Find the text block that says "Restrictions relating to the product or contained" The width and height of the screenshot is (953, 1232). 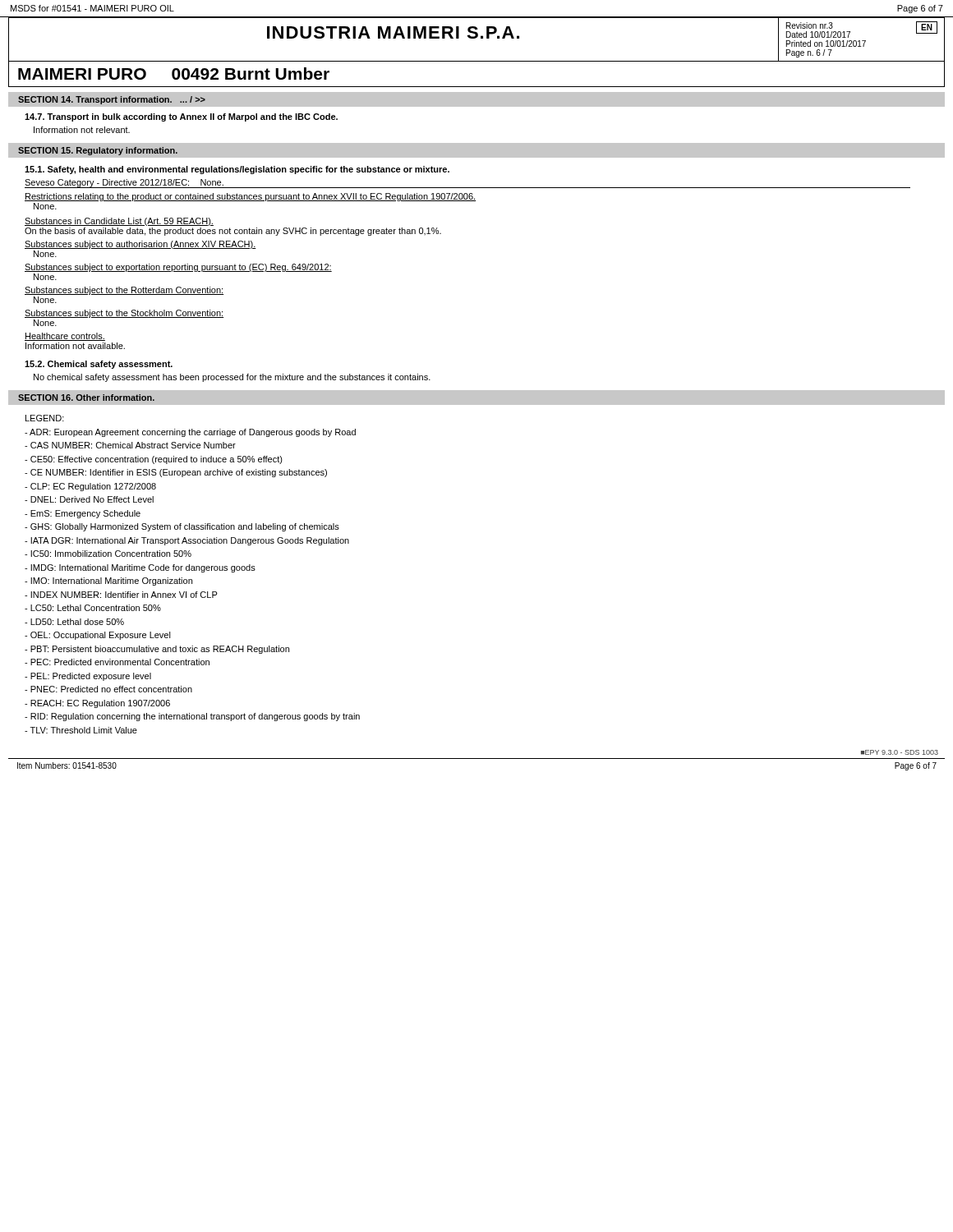476,201
